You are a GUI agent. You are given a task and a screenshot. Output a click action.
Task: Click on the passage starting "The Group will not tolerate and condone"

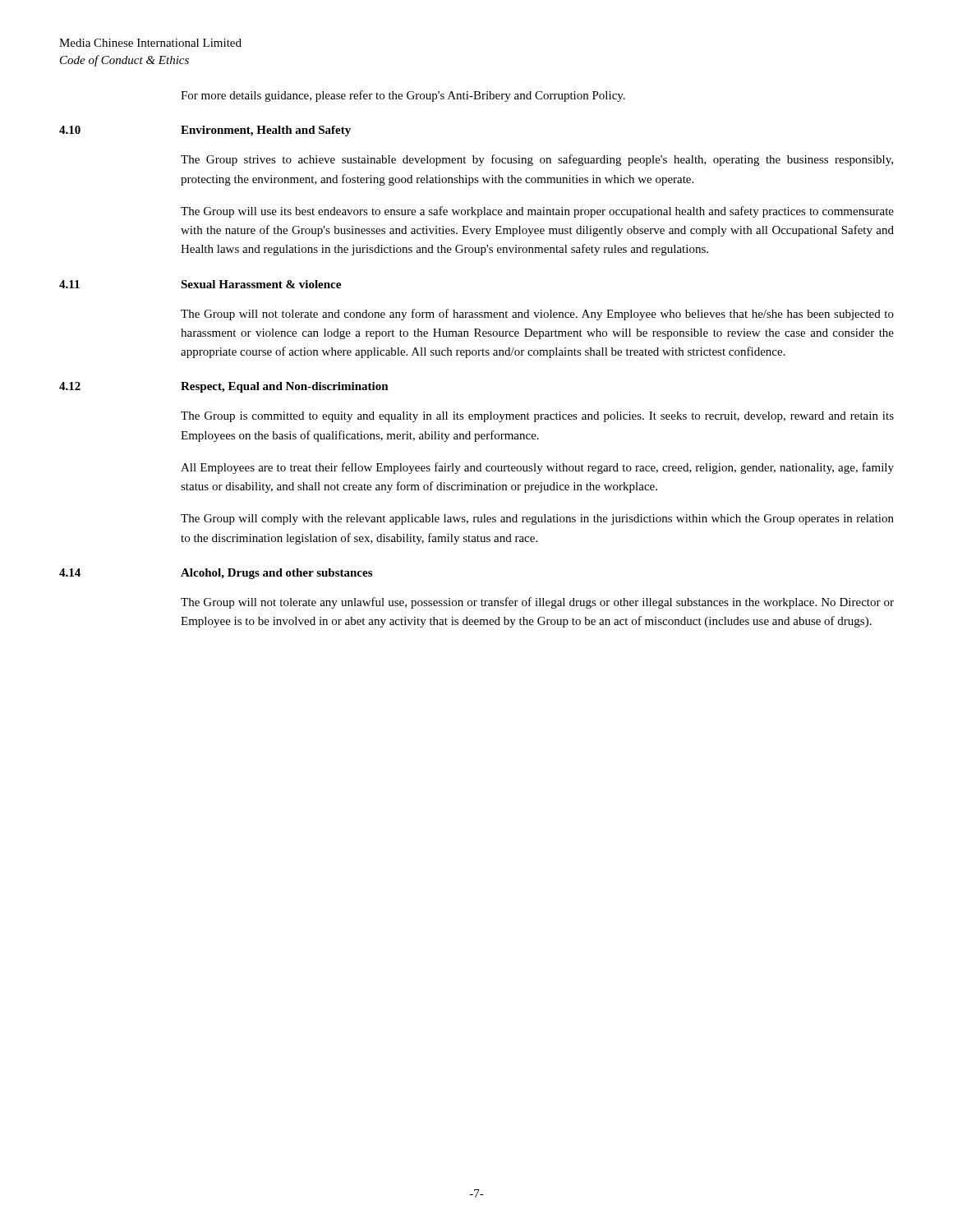[537, 332]
